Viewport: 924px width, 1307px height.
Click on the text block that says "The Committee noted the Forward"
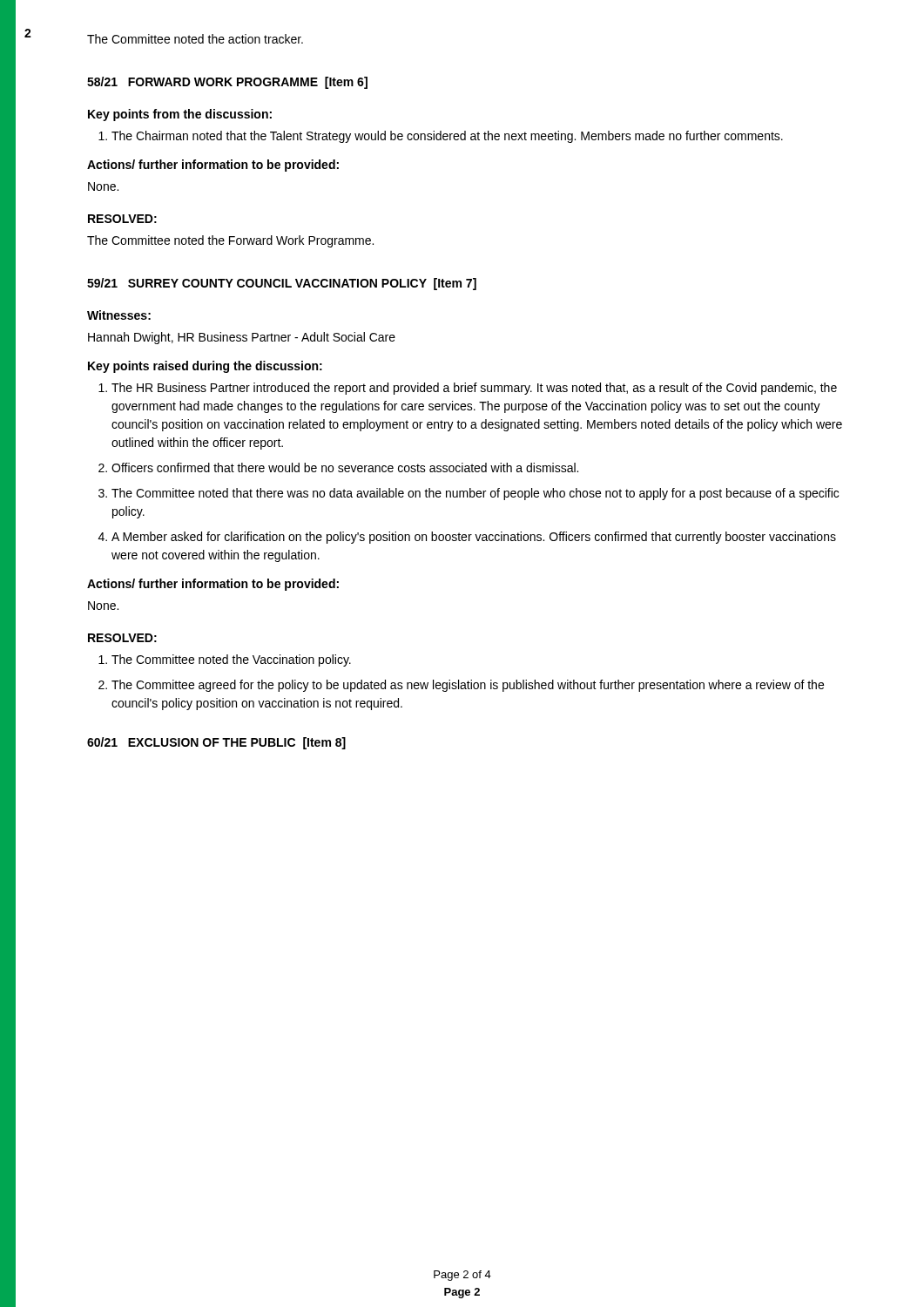pyautogui.click(x=231, y=240)
